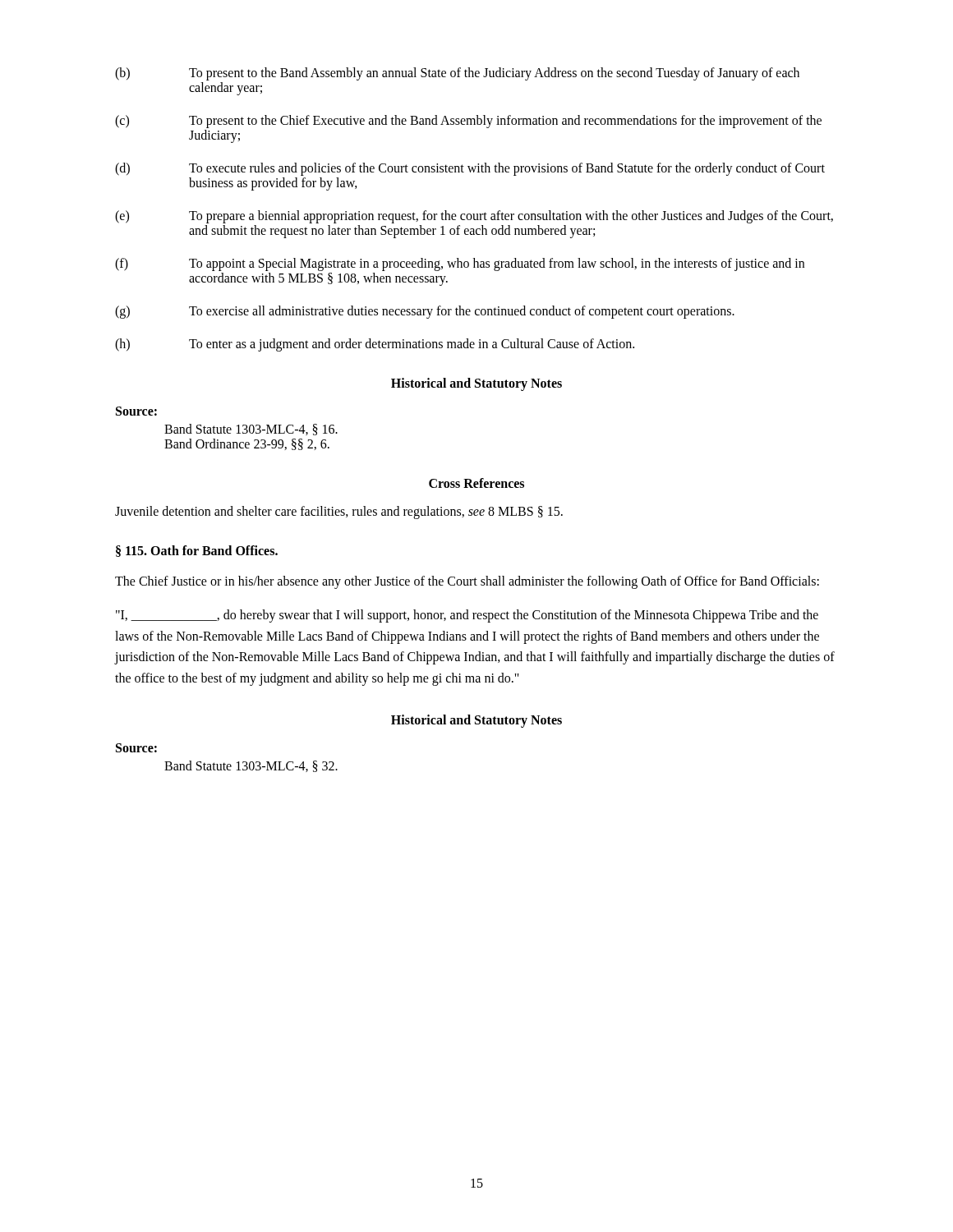
Task: Click on the list item that reads "(c) To present to the Chief Executive and"
Action: point(476,128)
